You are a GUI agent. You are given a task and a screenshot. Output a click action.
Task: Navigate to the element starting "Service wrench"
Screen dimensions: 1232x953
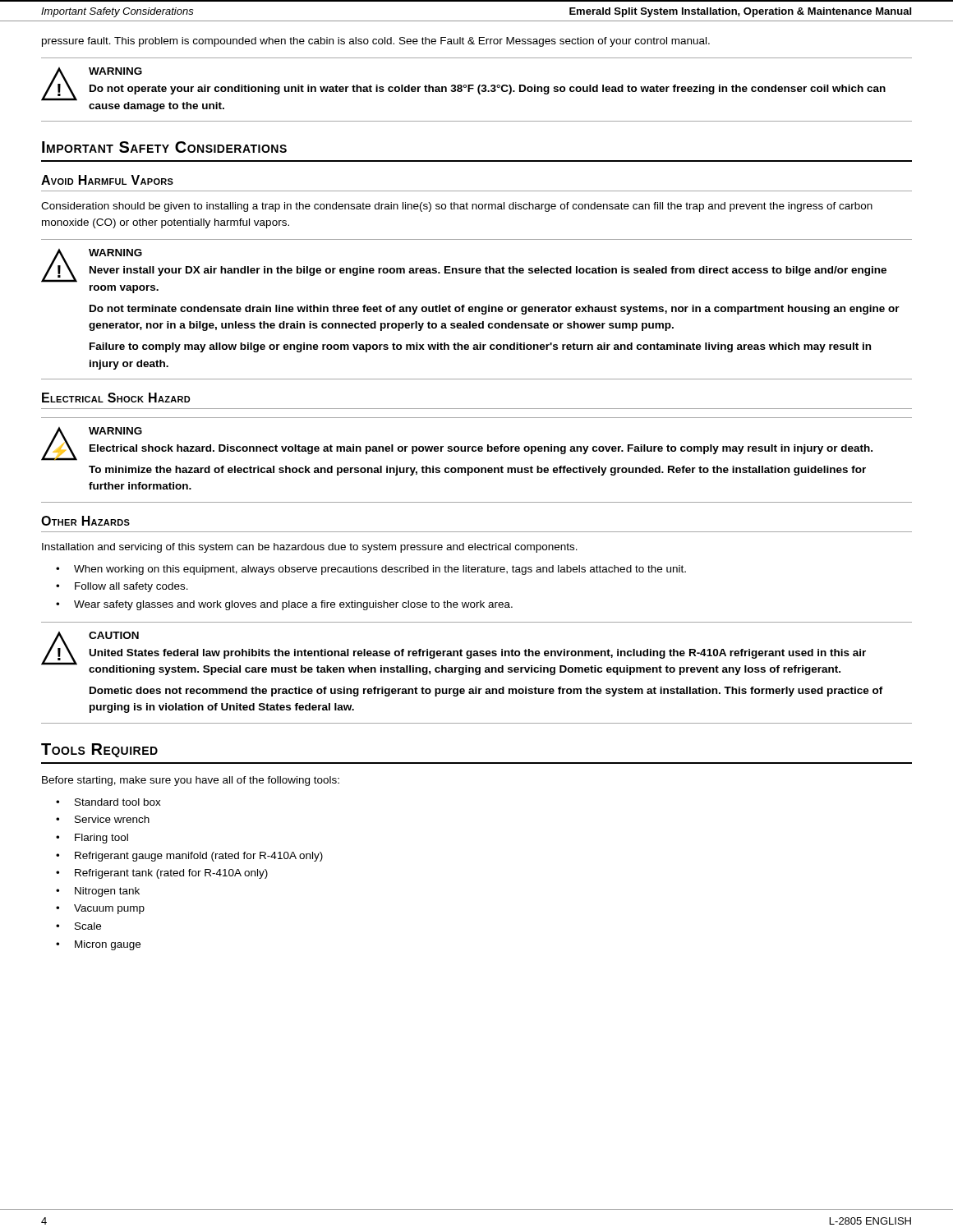(112, 820)
